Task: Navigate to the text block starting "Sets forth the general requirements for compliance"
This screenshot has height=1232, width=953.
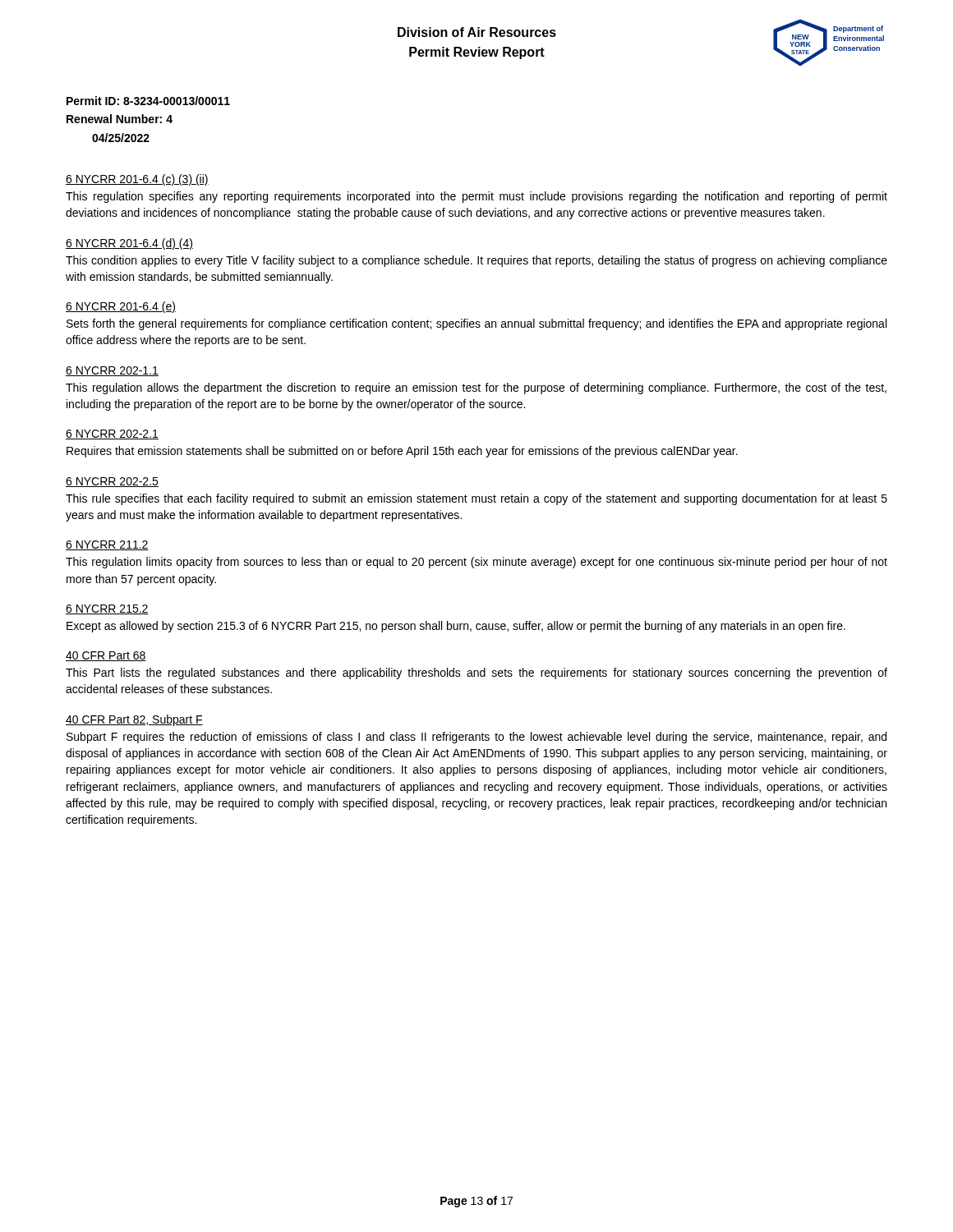Action: click(476, 332)
